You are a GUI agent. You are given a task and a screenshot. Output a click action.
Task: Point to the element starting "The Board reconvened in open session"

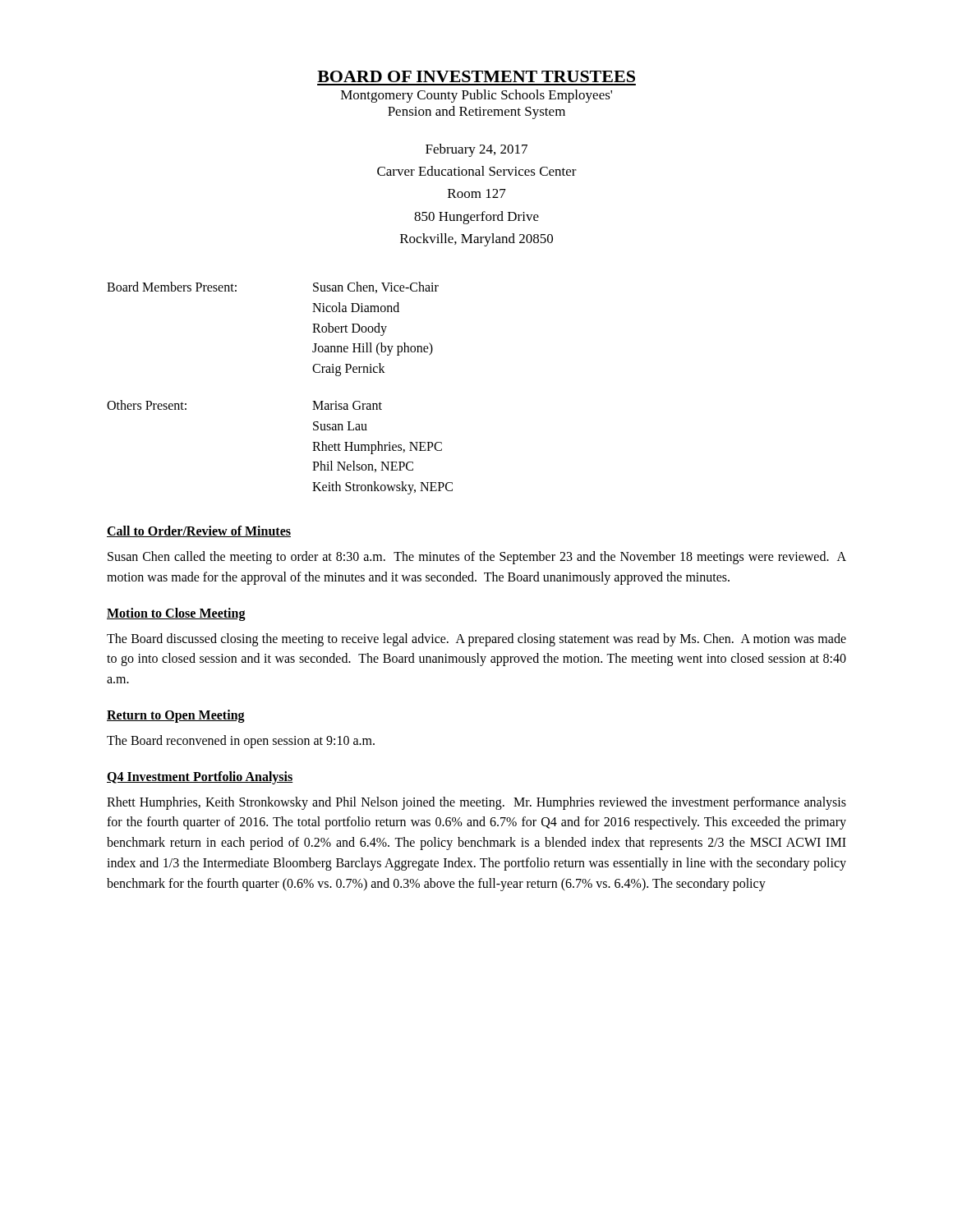point(241,740)
